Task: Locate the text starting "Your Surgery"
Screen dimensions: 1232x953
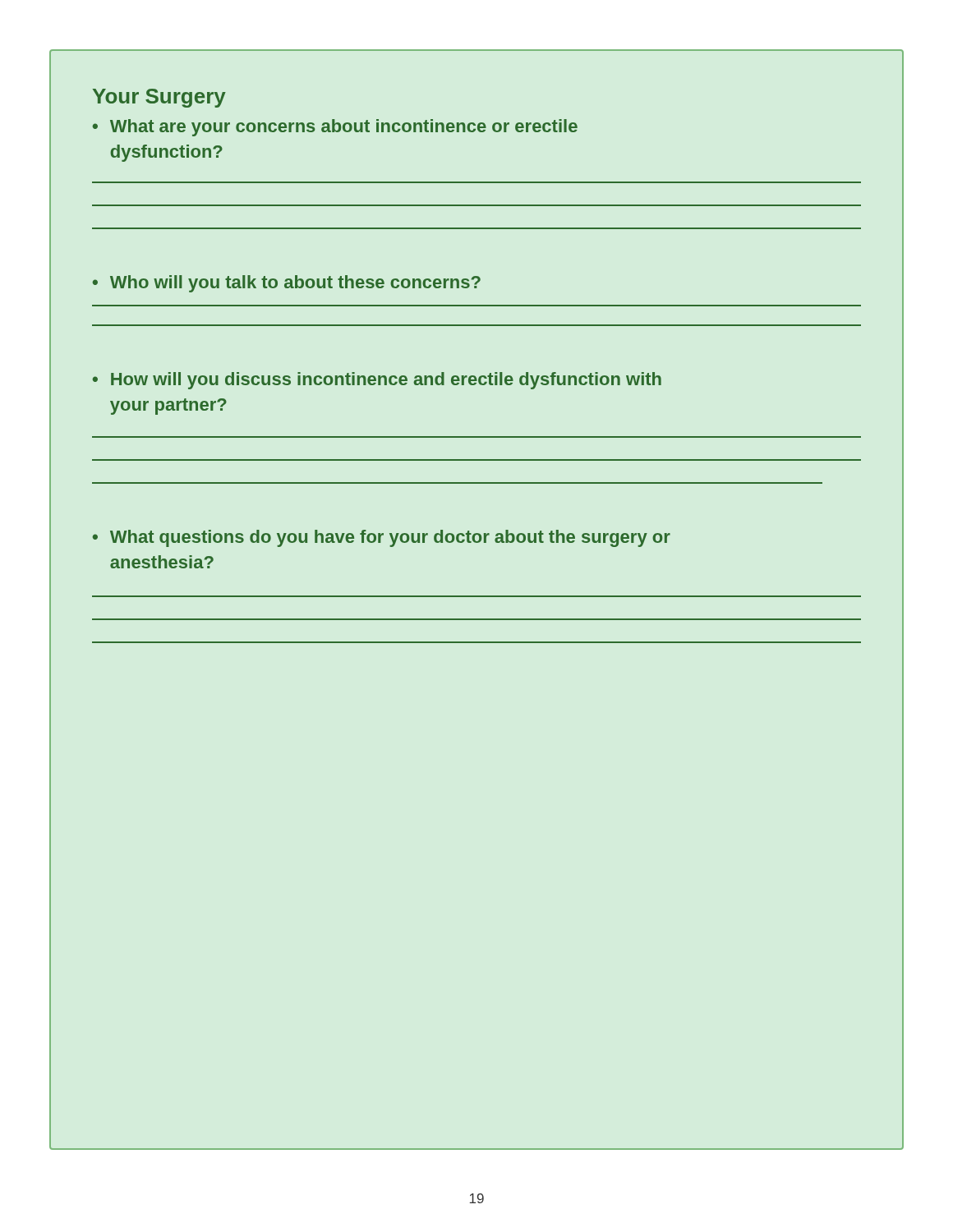Action: pos(159,96)
